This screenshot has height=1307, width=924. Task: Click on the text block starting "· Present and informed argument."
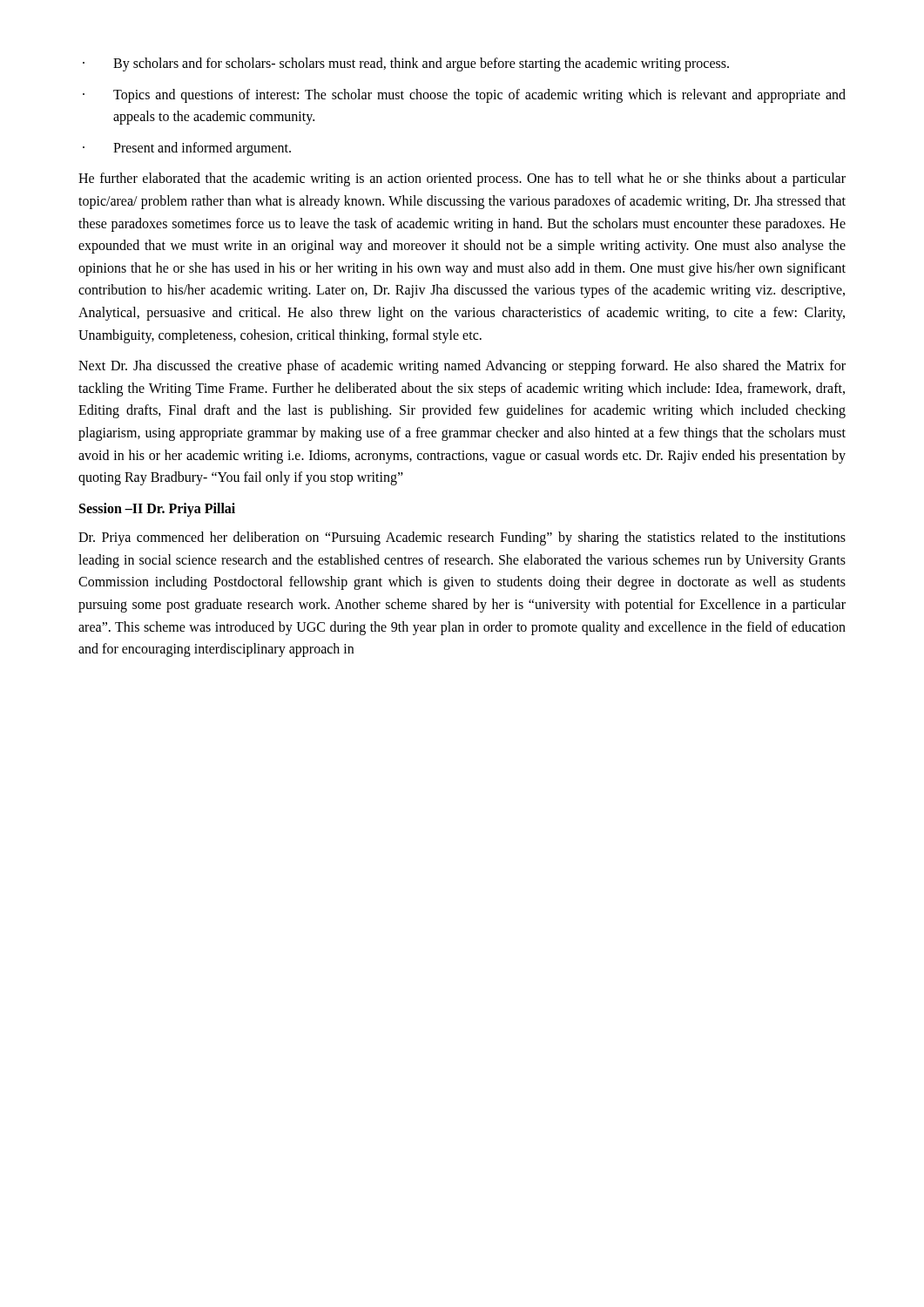click(187, 149)
